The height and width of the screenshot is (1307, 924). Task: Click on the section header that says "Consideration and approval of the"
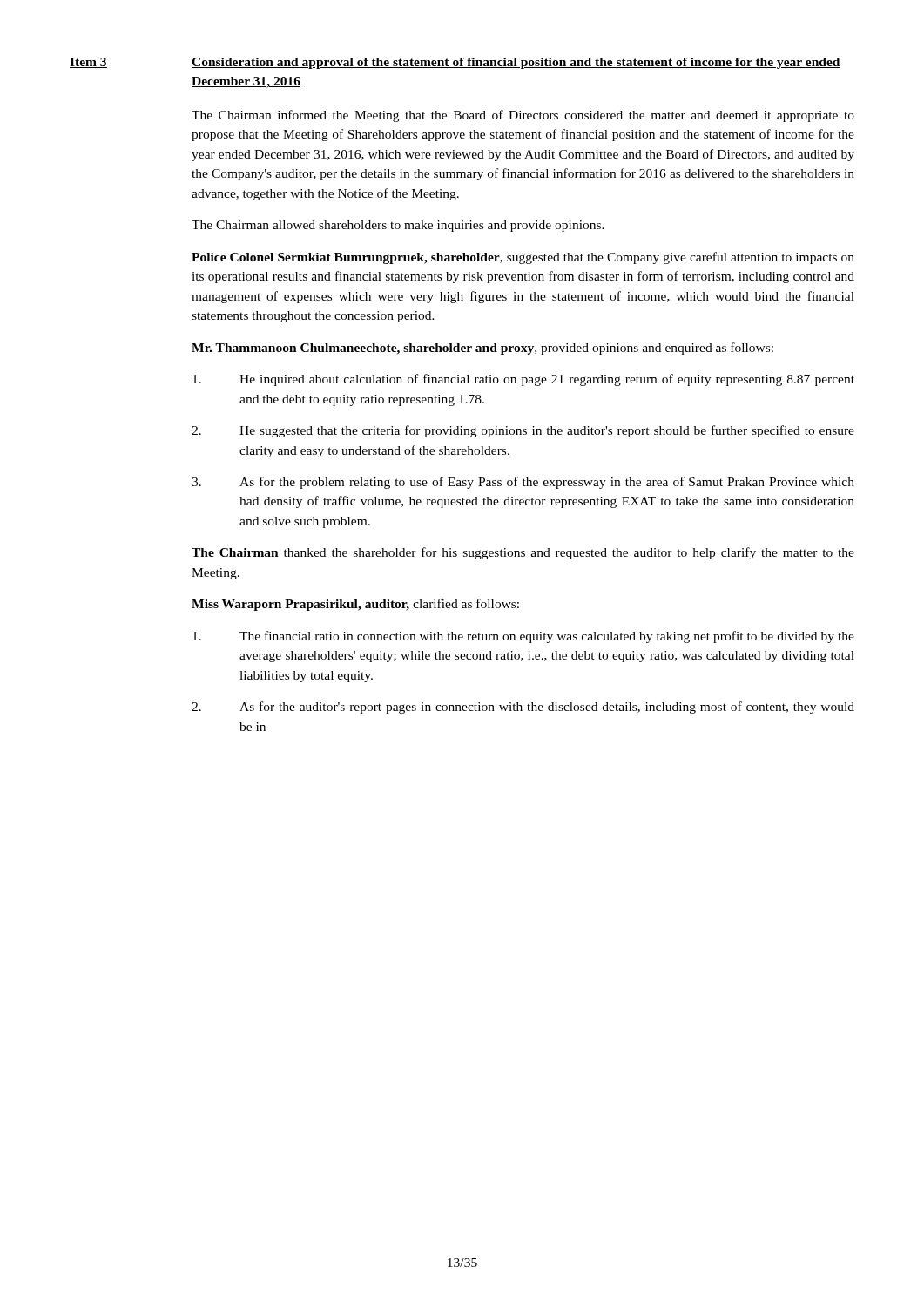[516, 71]
